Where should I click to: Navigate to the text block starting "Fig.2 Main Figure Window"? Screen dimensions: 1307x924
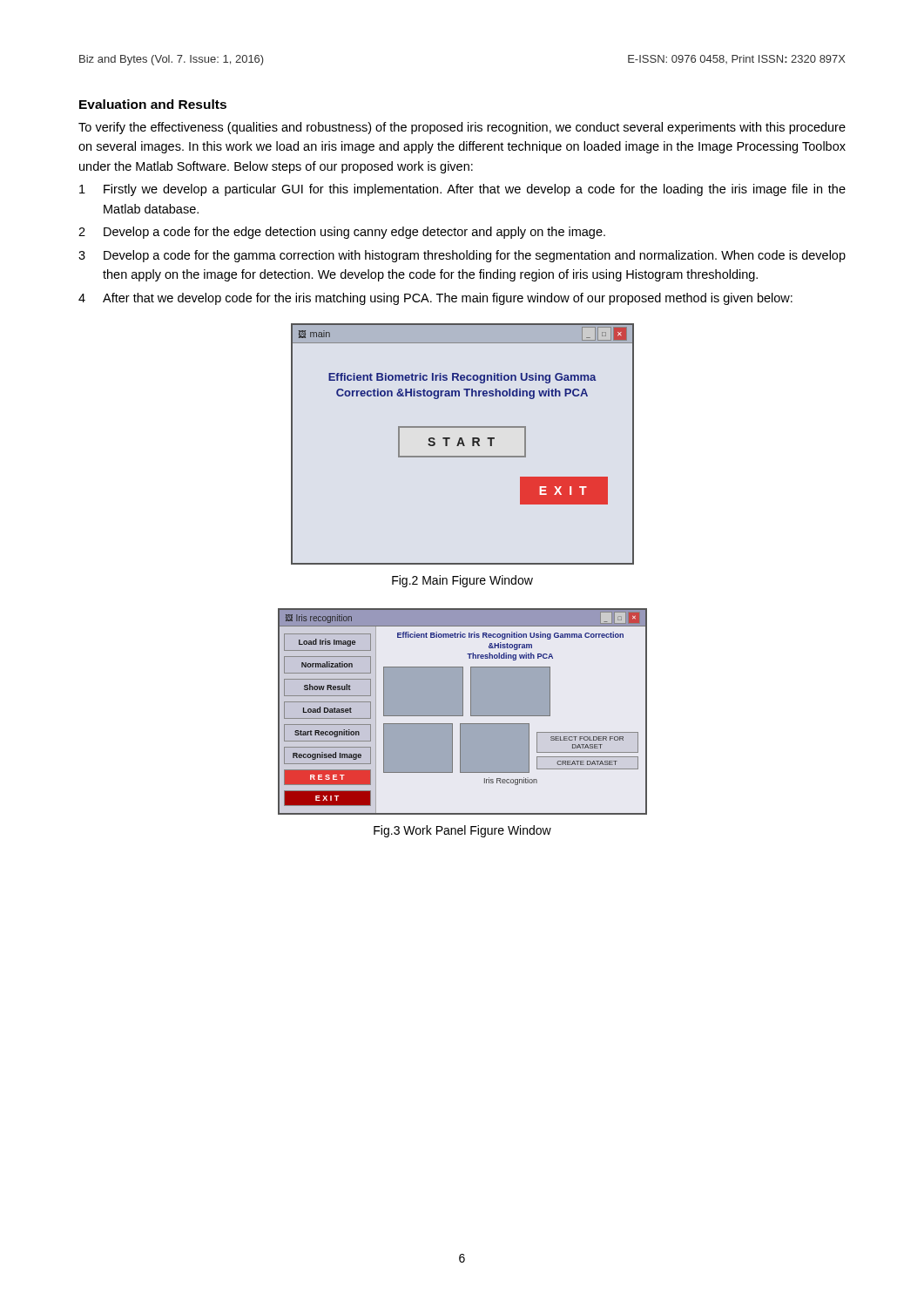tap(462, 581)
